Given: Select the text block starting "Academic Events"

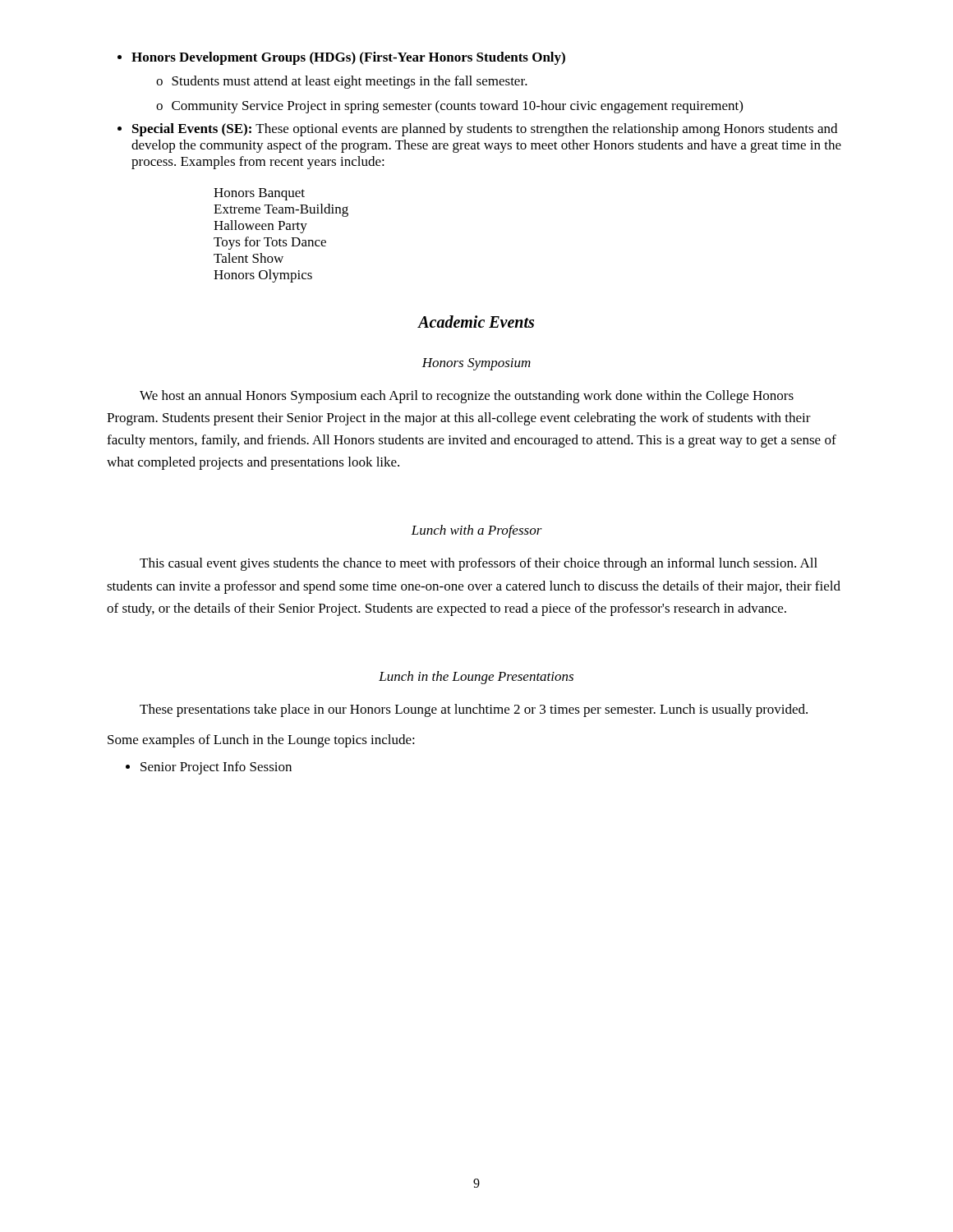Looking at the screenshot, I should coord(476,322).
